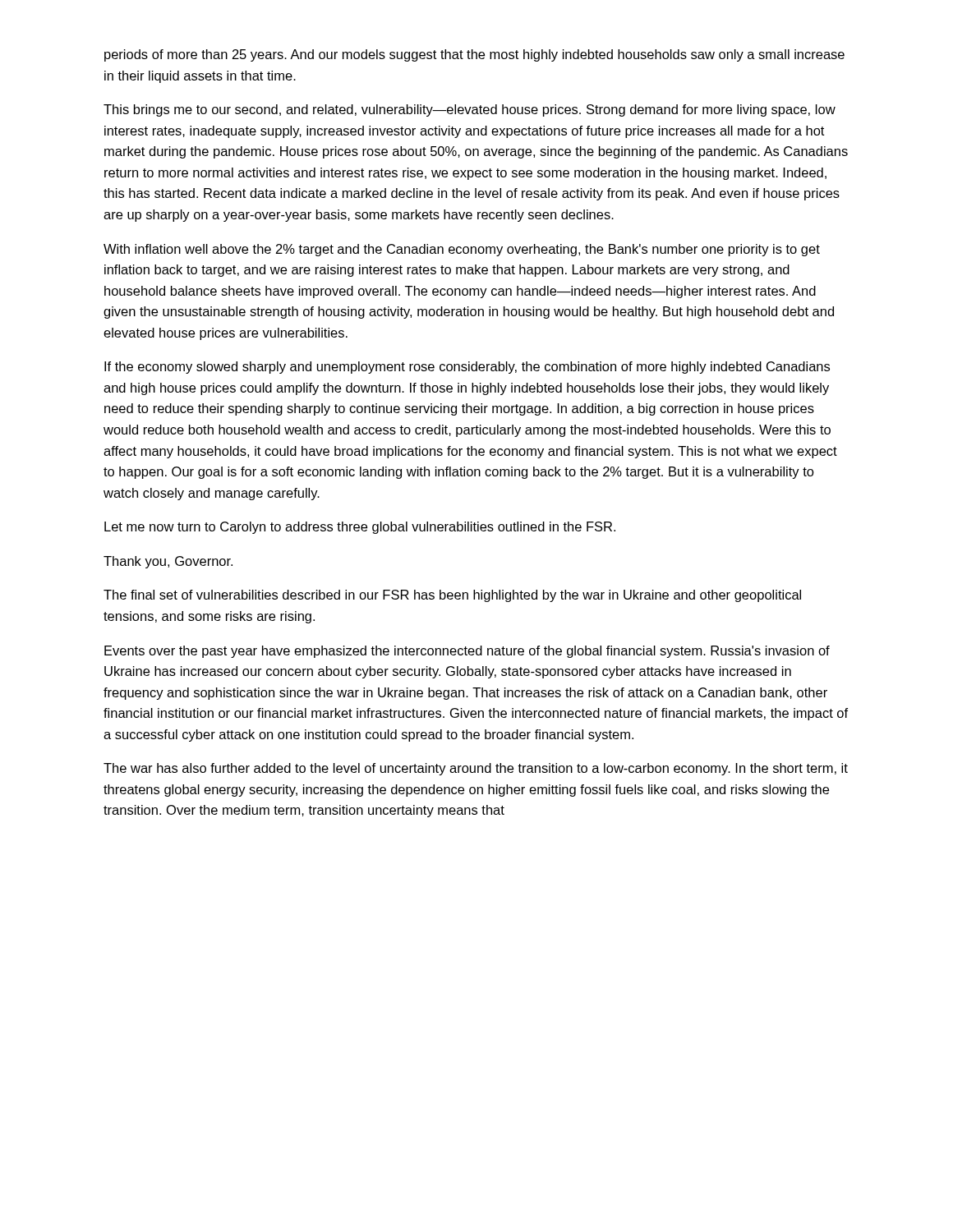Click the passage that begins "The war has also further added to"
The width and height of the screenshot is (953, 1232).
476,789
